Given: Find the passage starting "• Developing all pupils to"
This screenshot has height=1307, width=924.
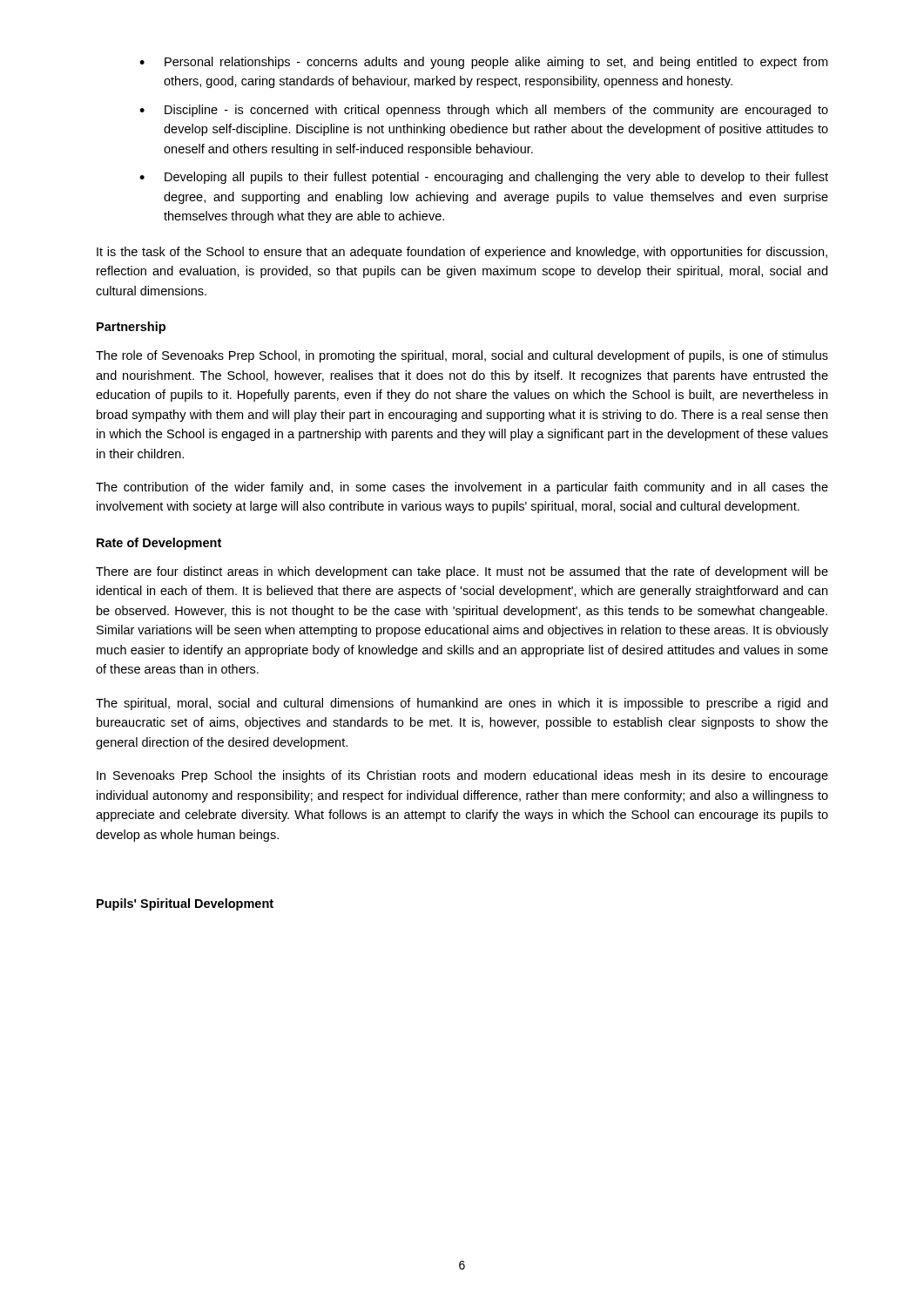Looking at the screenshot, I should click(484, 197).
